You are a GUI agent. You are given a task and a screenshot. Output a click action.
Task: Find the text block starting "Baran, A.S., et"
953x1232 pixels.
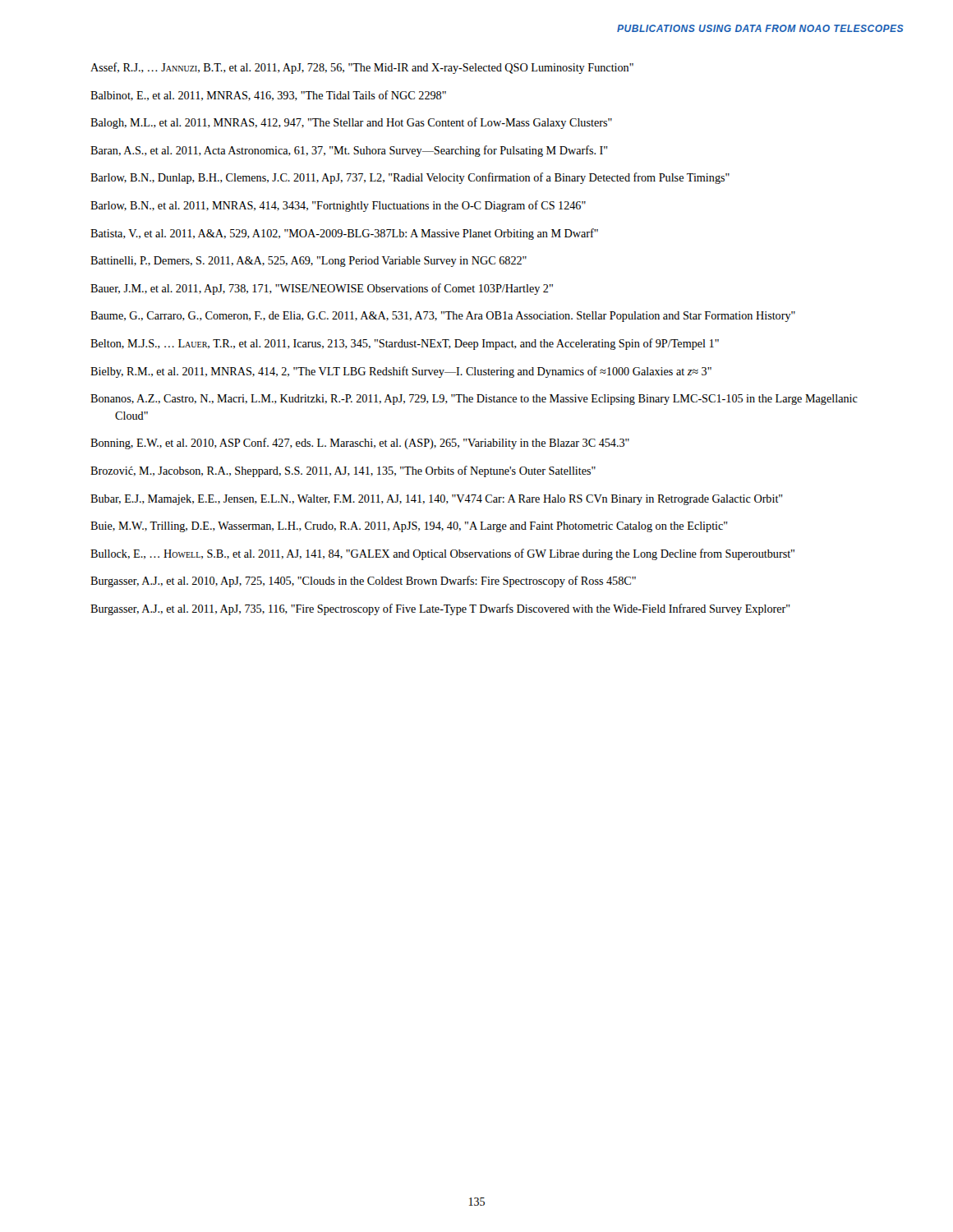349,150
